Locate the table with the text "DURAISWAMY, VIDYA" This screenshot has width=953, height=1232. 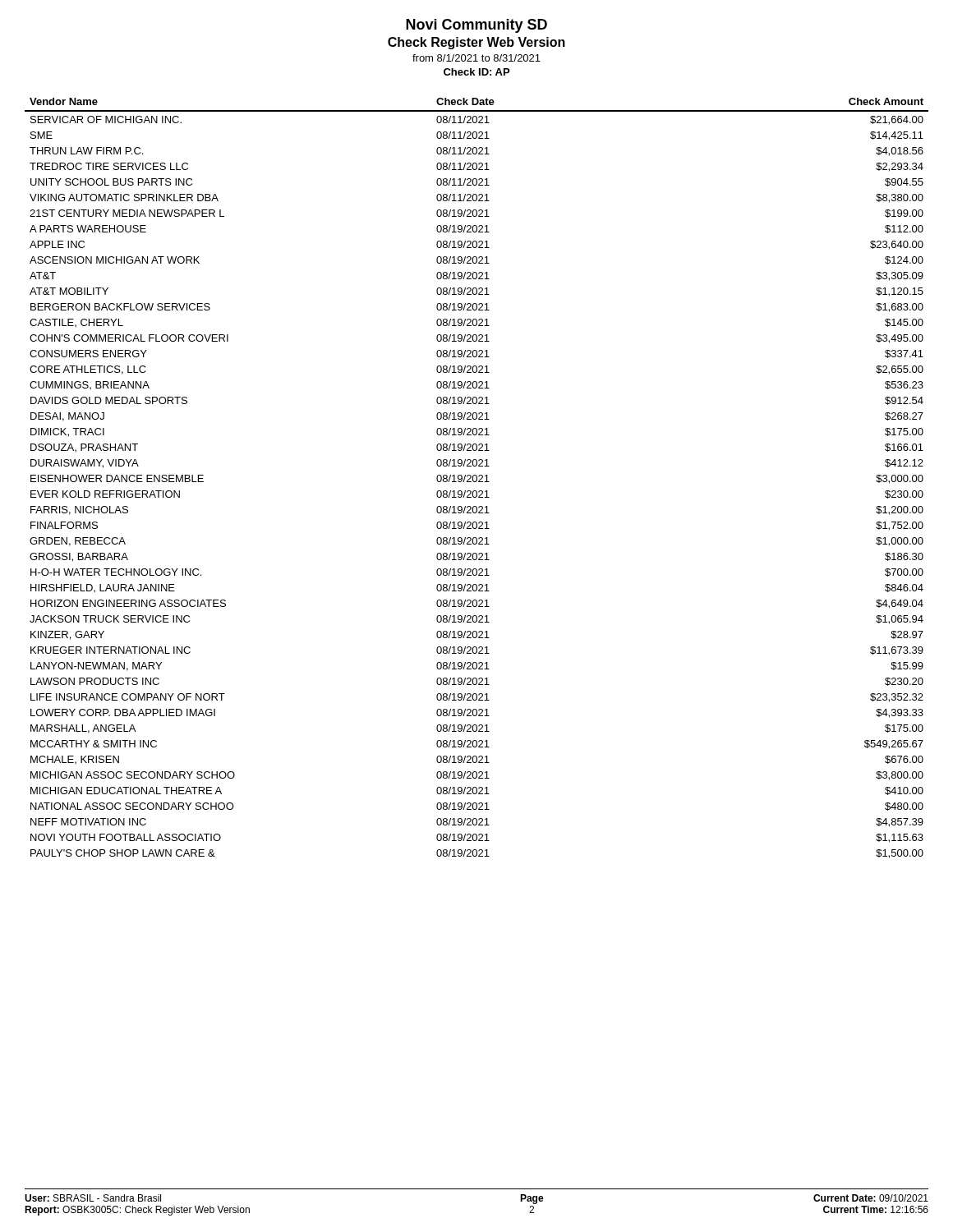[x=476, y=477]
